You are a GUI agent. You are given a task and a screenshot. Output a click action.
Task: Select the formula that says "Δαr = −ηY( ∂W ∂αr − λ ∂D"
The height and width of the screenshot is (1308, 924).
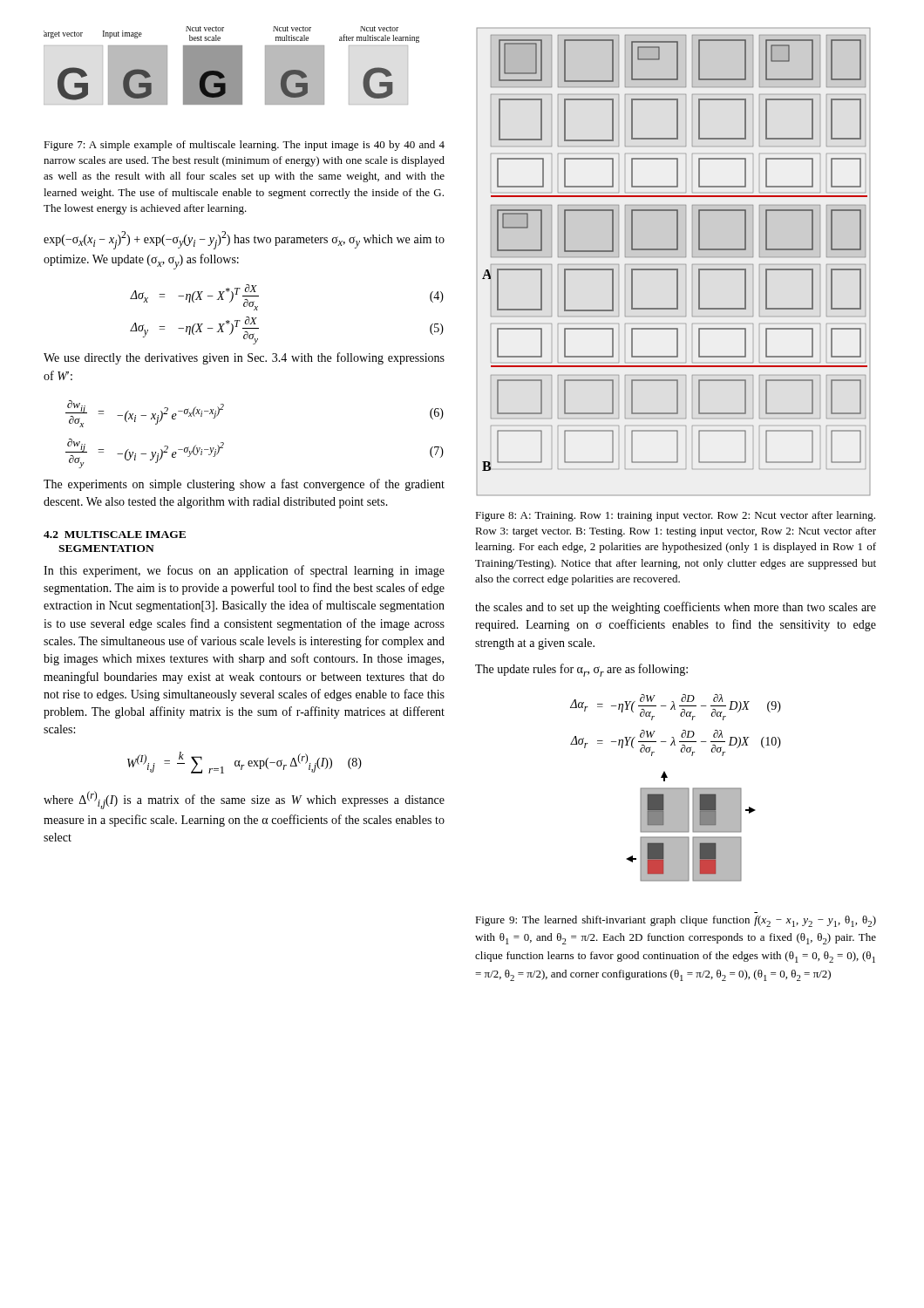[676, 724]
